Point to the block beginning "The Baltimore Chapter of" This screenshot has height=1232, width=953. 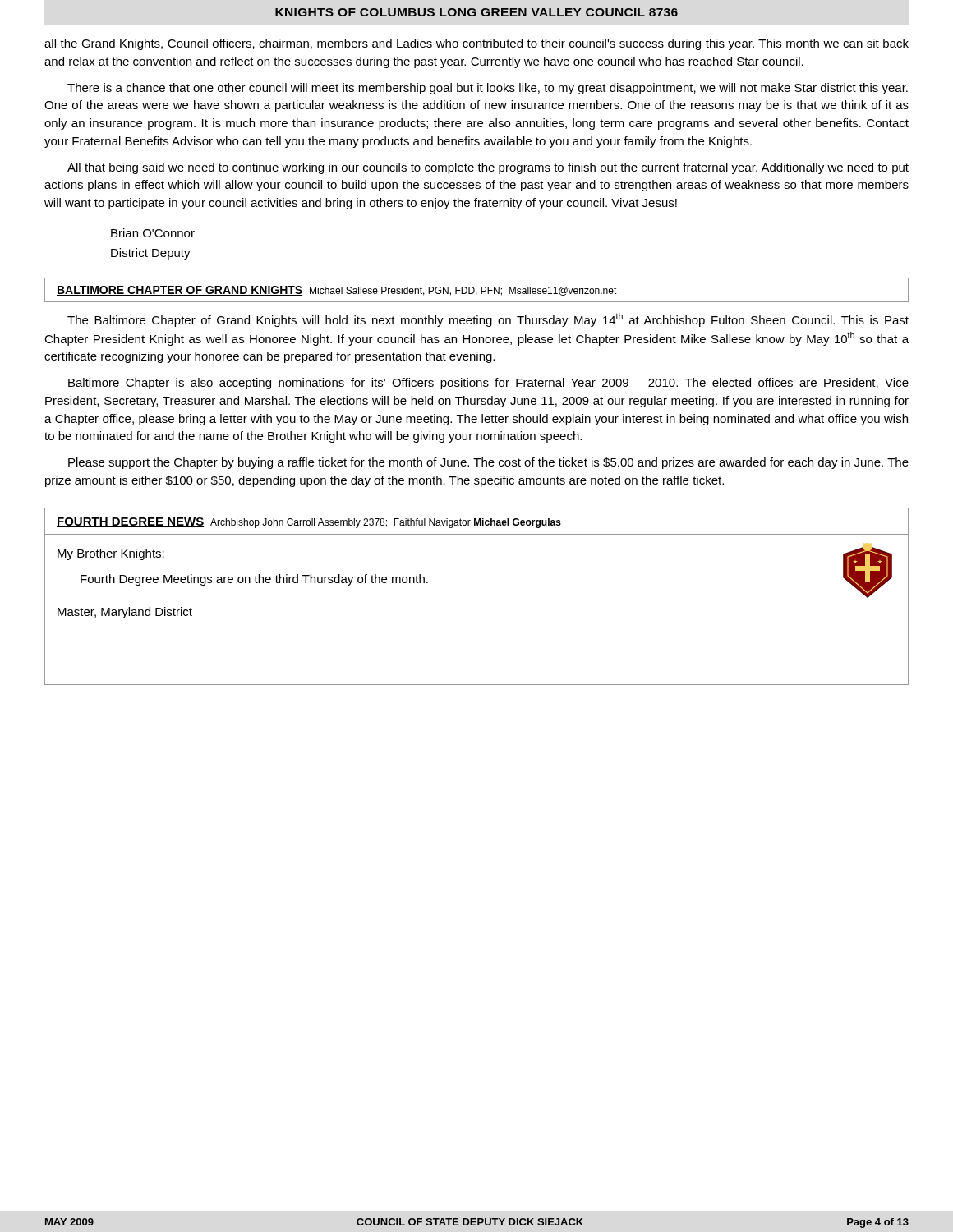(x=476, y=337)
